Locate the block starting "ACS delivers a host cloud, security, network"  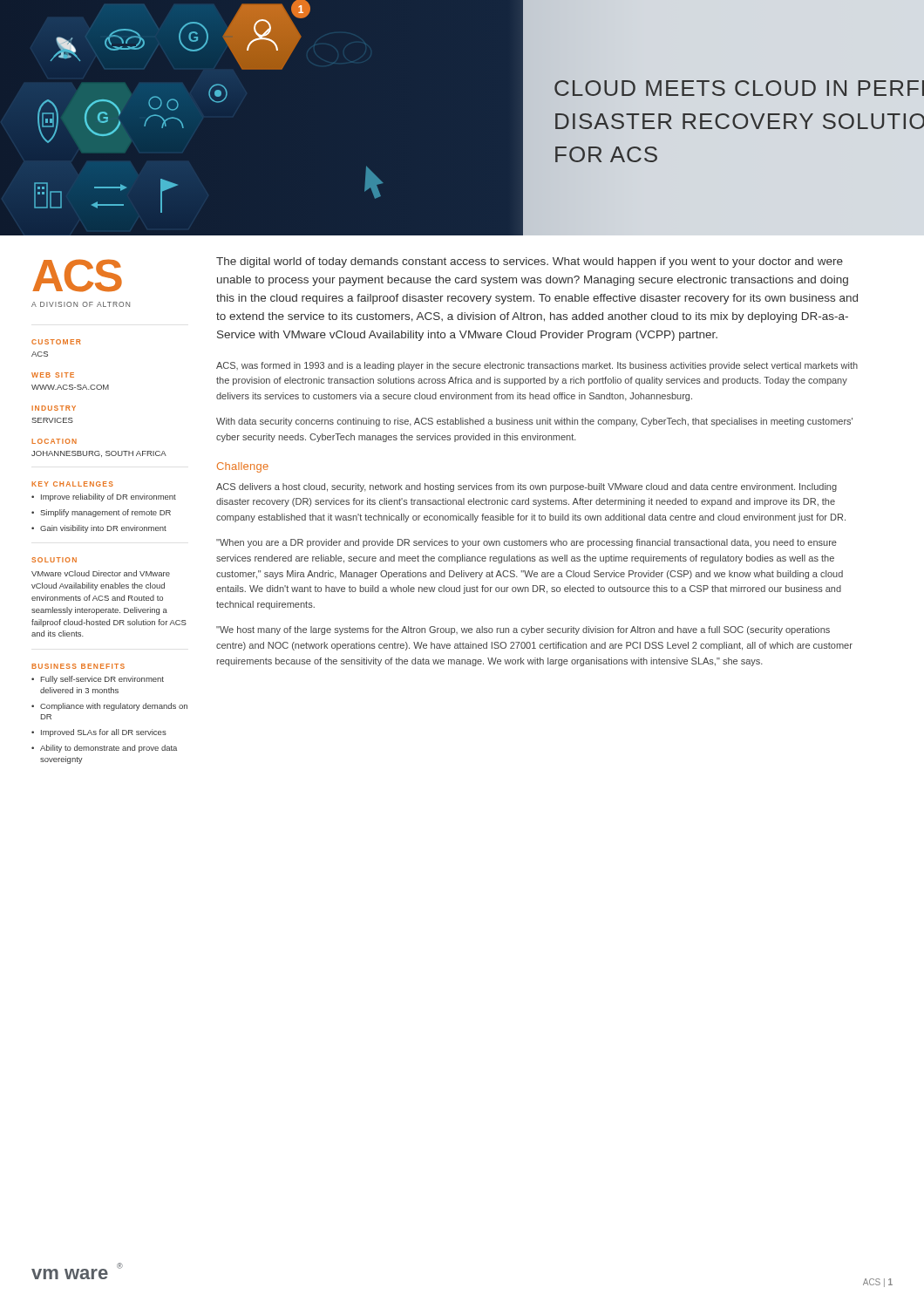tap(531, 502)
